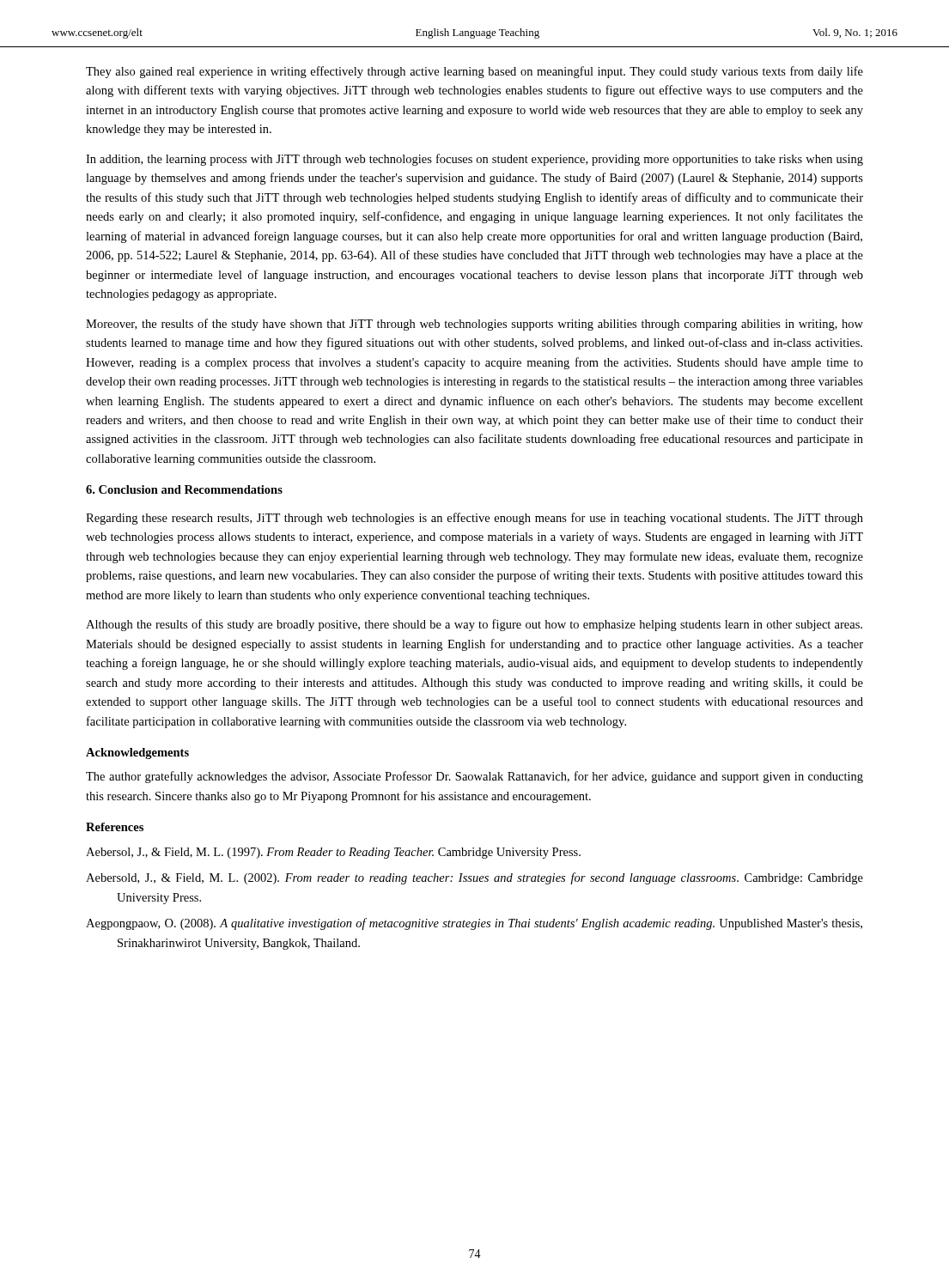Locate the block of text that opens with "Aebersol, J., &"
949x1288 pixels.
pos(474,852)
